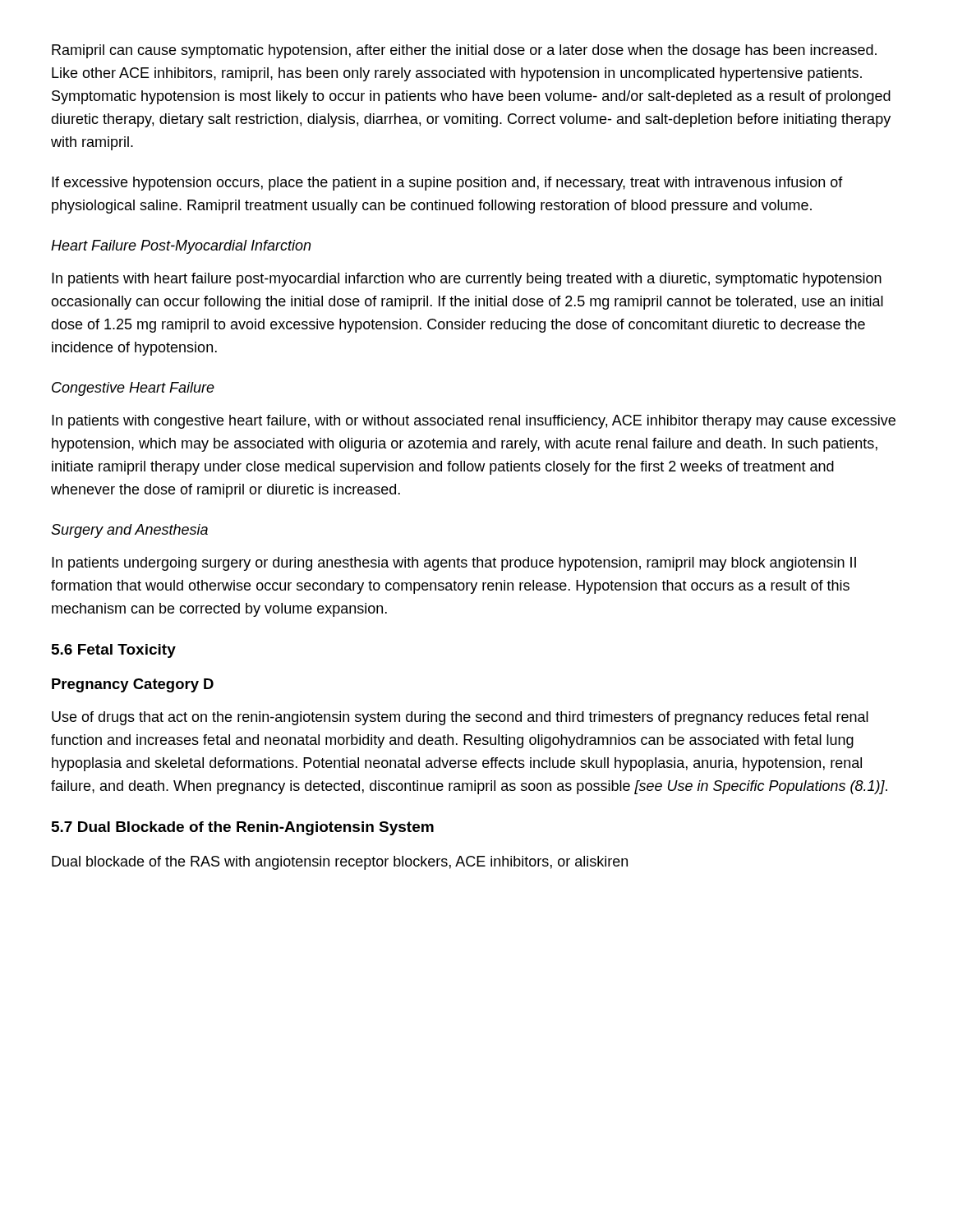Find the text block that says "In patients with heart failure post-myocardial"
The width and height of the screenshot is (953, 1232).
tap(467, 313)
